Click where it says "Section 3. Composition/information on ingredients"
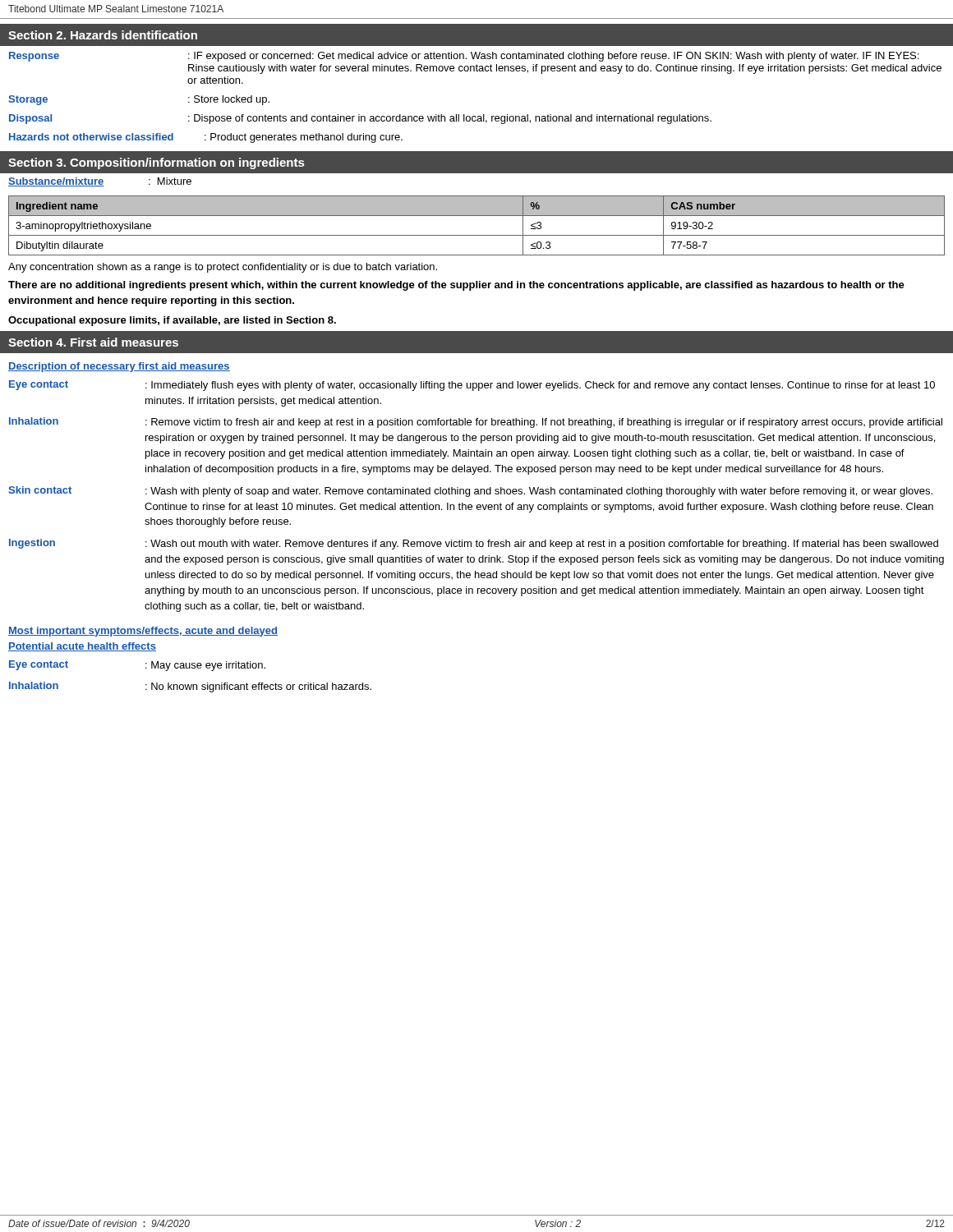The width and height of the screenshot is (953, 1232). (156, 162)
